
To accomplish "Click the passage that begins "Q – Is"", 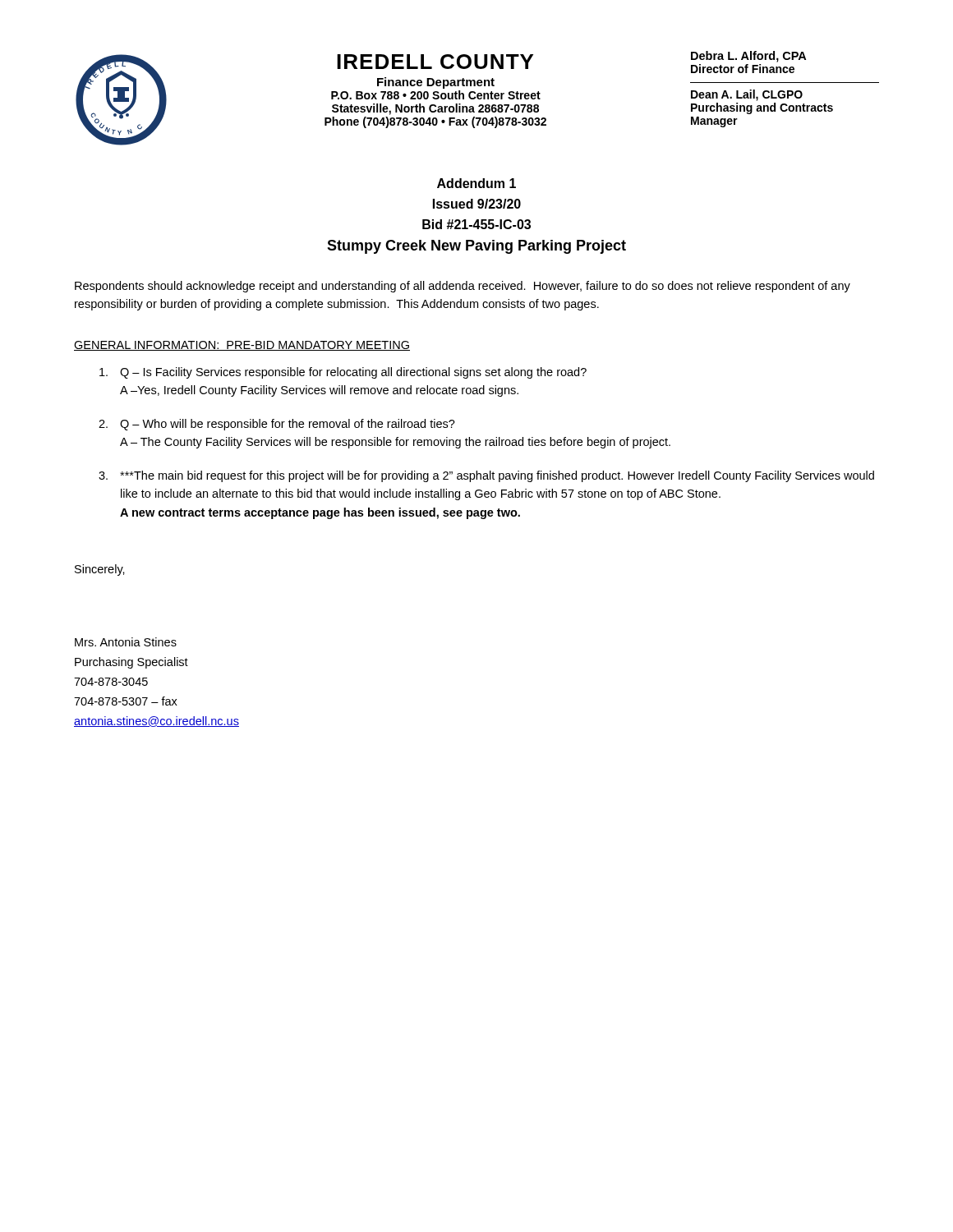I will 487,381.
